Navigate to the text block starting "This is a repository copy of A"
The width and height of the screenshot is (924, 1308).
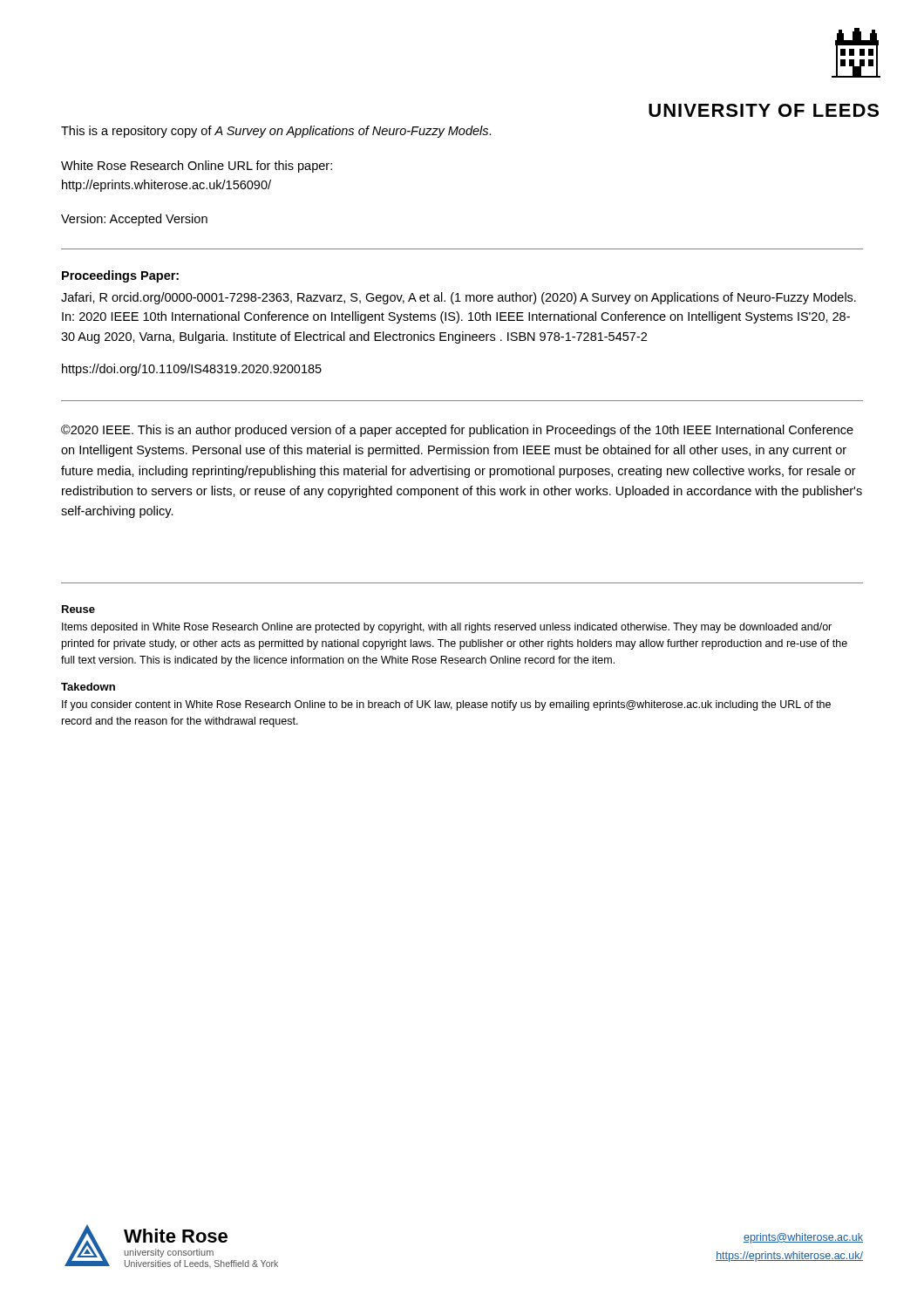pyautogui.click(x=277, y=131)
